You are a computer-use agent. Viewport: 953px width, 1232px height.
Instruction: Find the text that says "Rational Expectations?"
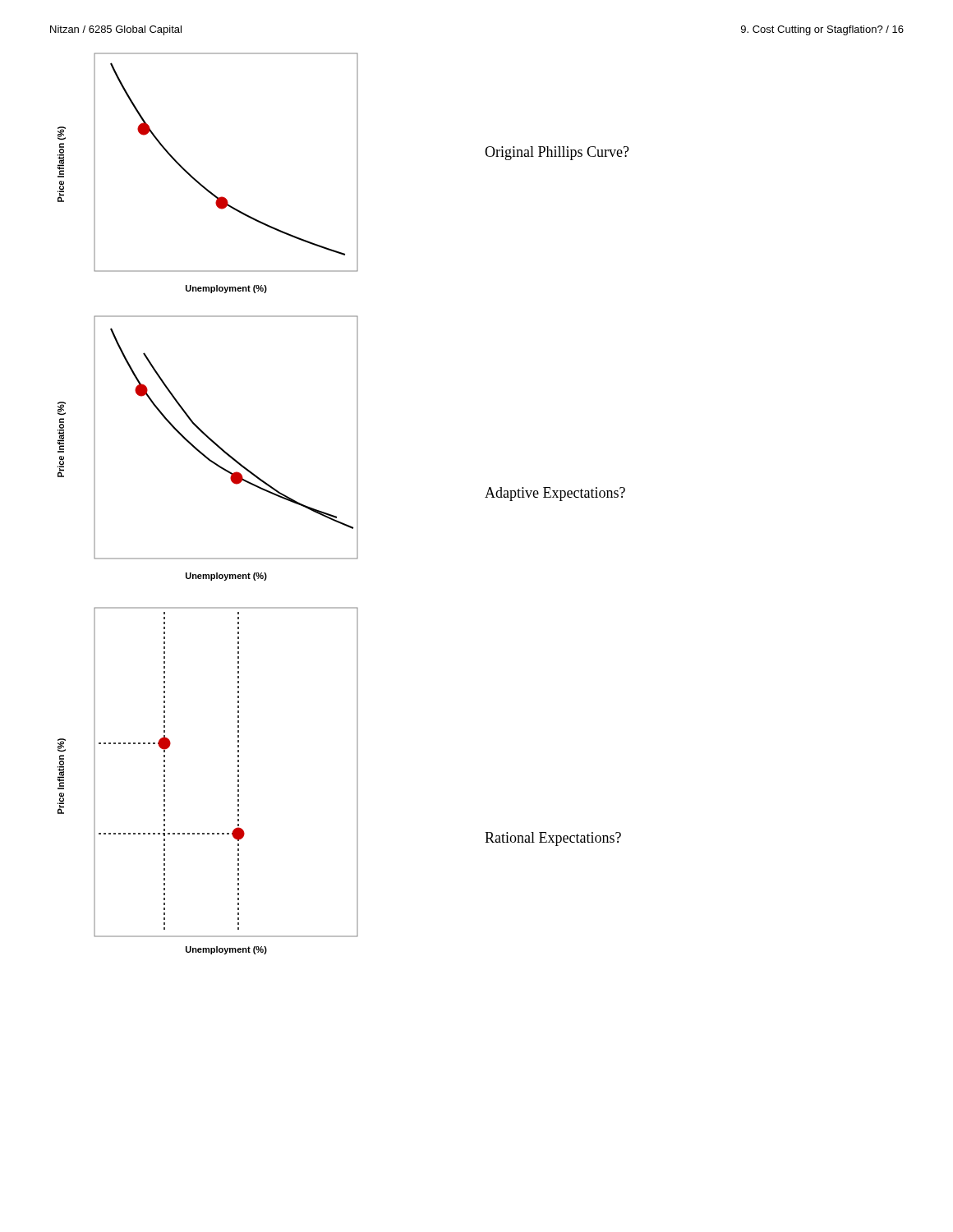(x=553, y=838)
